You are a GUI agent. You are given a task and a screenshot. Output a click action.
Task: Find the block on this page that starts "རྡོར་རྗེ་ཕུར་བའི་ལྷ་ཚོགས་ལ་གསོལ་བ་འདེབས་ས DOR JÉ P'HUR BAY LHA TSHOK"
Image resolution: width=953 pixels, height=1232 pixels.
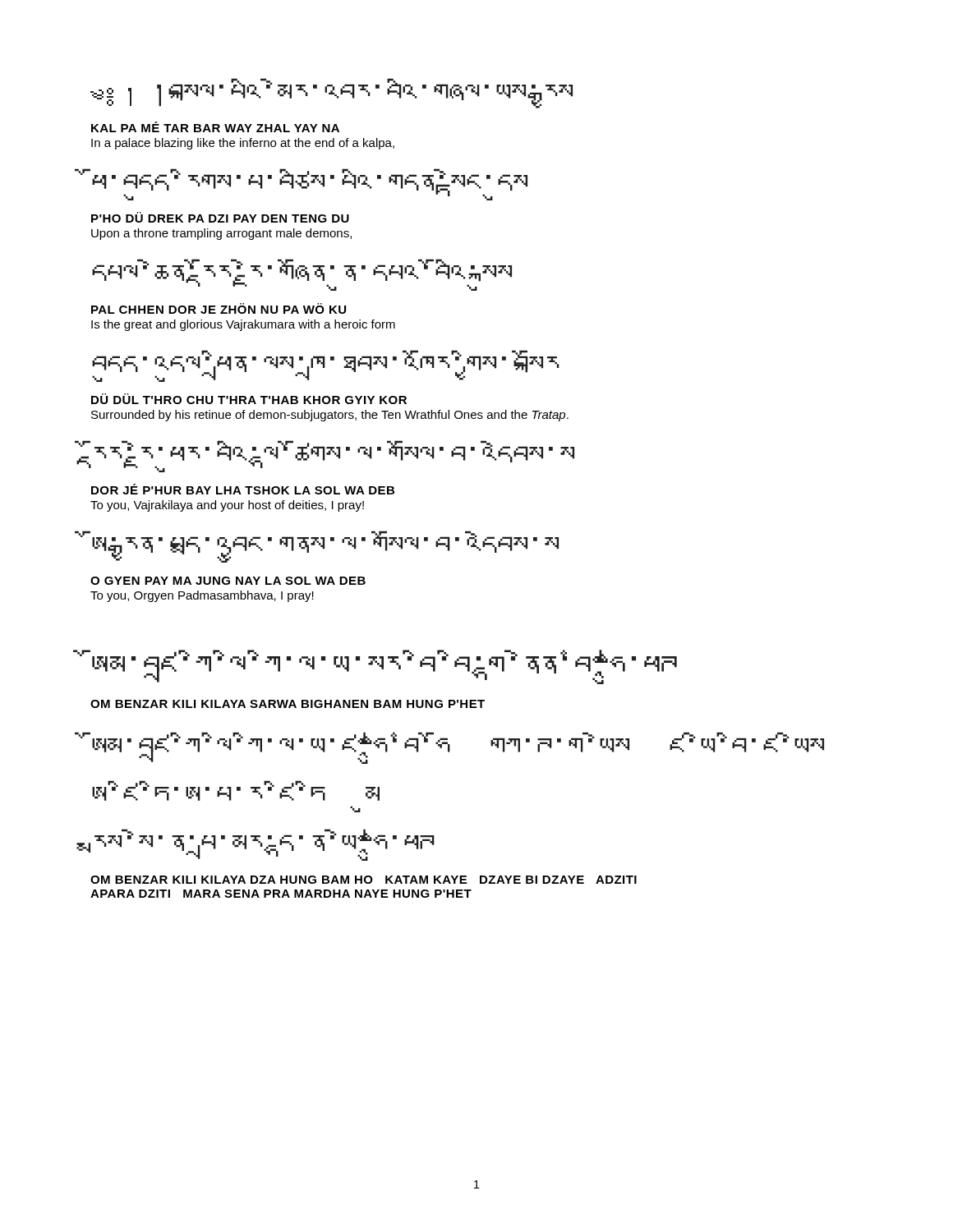(332, 456)
